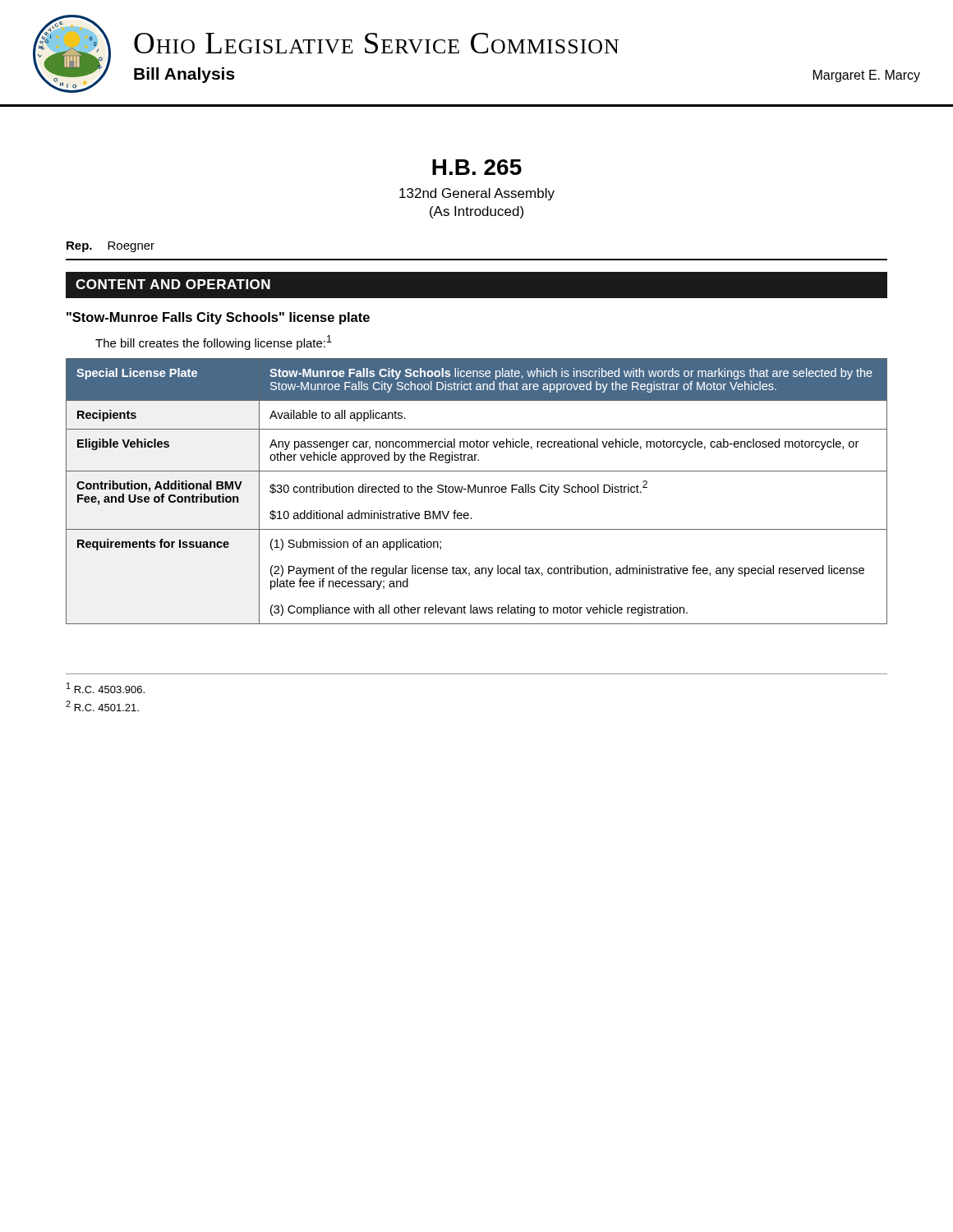
Task: Where is the title that starts "H.B. 265 132nd General Assembly (As"?
Action: pyautogui.click(x=476, y=187)
